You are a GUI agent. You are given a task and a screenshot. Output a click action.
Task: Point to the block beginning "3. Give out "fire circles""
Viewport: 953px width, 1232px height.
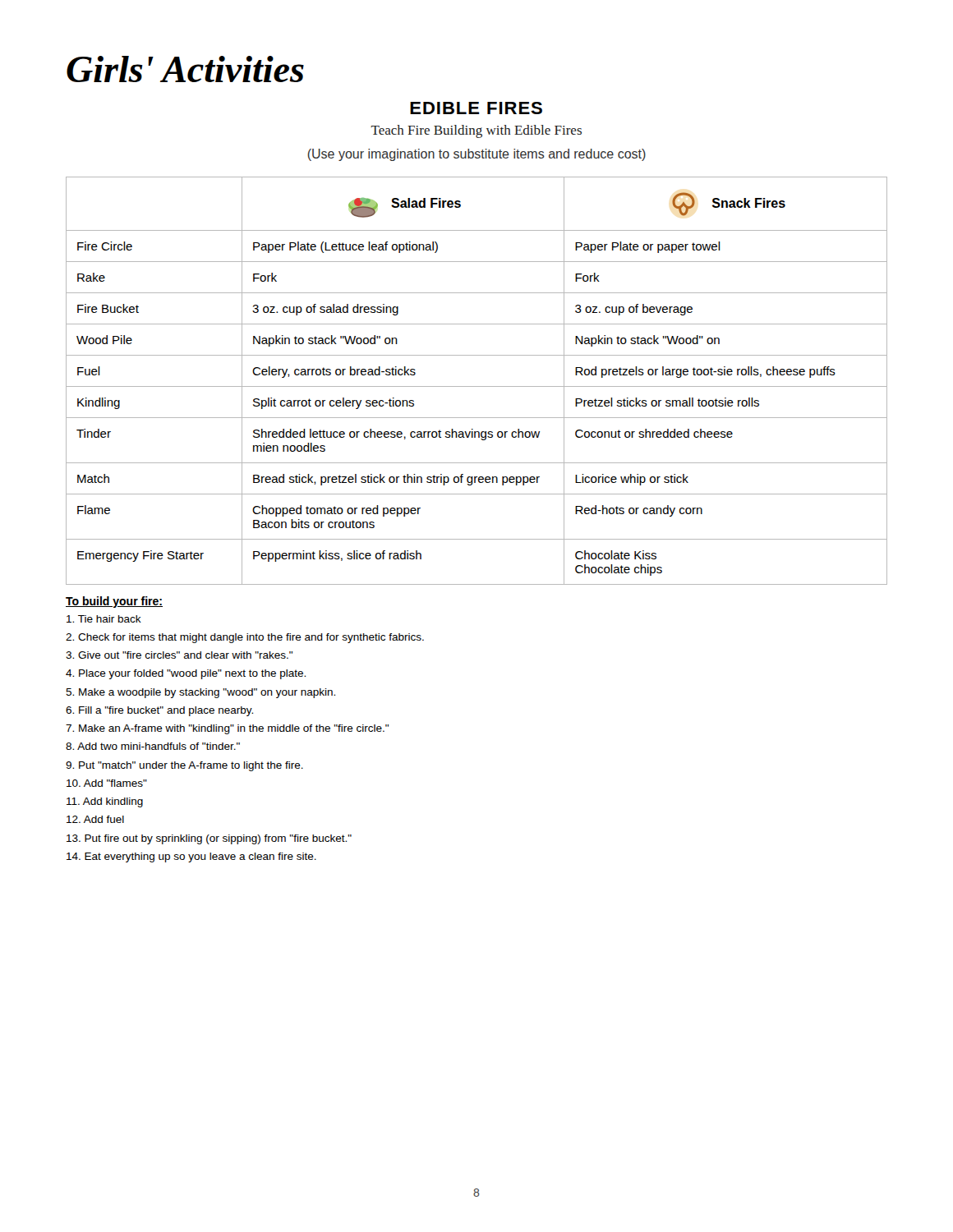(x=179, y=655)
